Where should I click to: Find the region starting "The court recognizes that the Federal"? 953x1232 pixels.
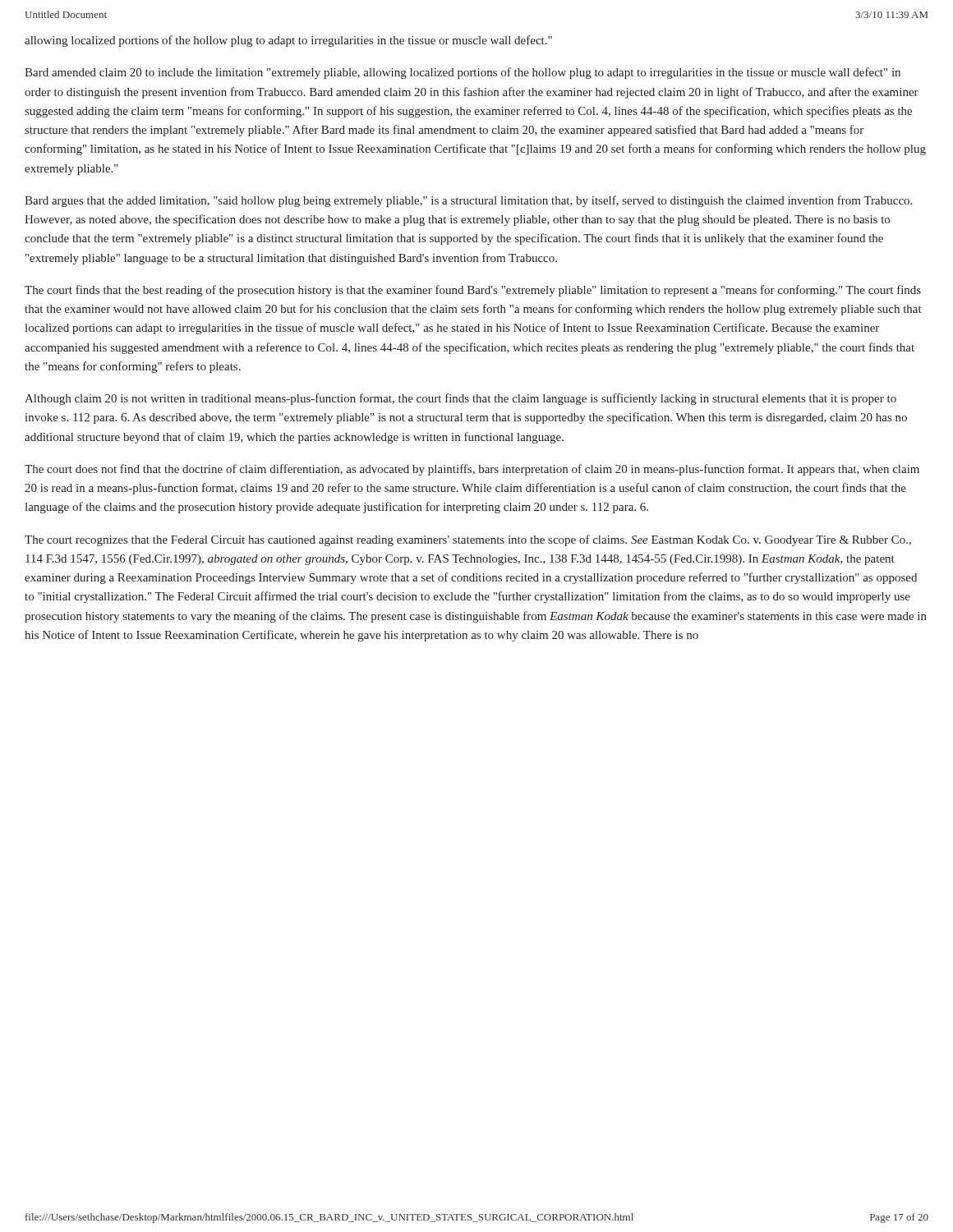(476, 587)
